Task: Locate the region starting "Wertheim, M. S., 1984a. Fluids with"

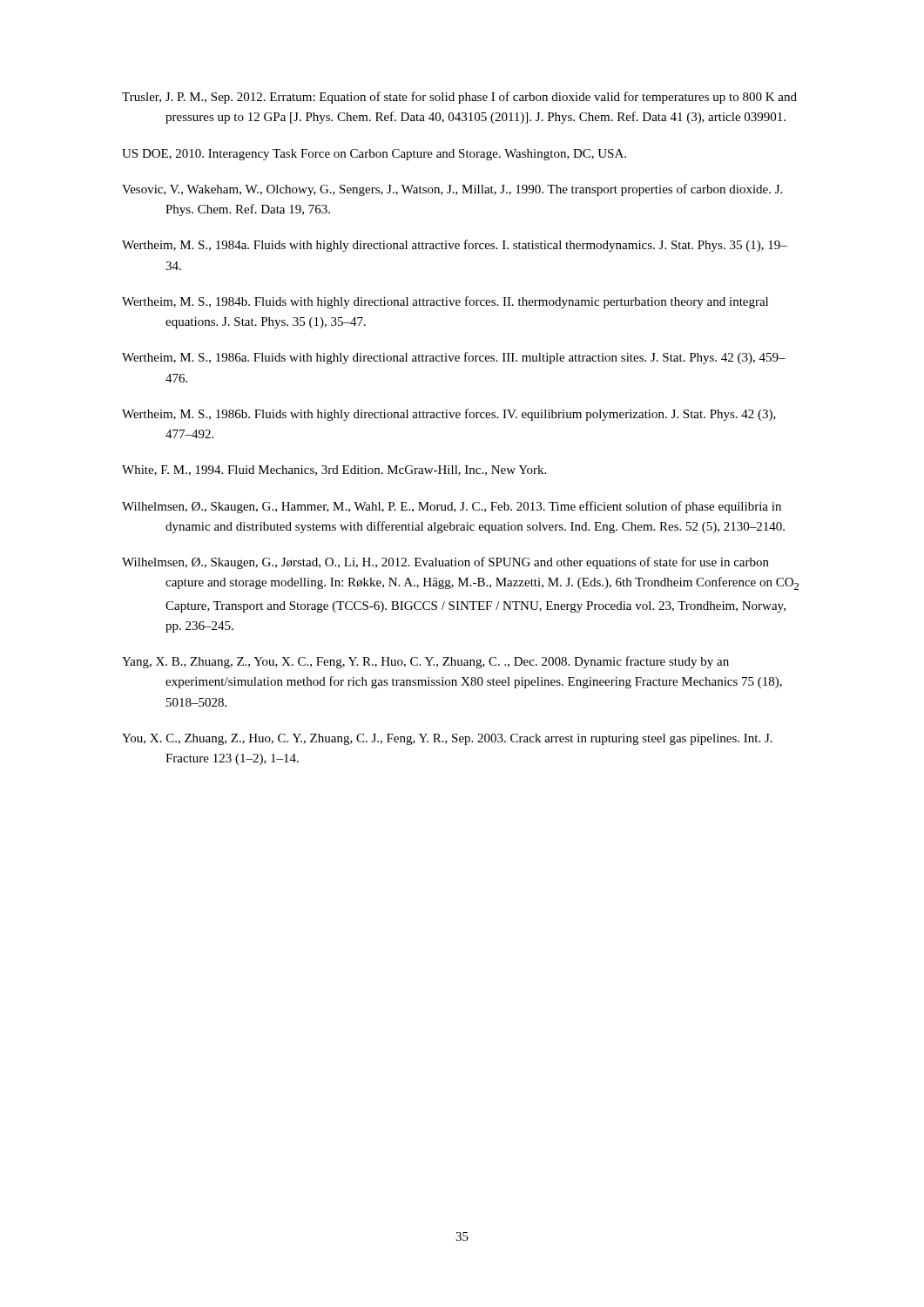Action: pyautogui.click(x=454, y=255)
